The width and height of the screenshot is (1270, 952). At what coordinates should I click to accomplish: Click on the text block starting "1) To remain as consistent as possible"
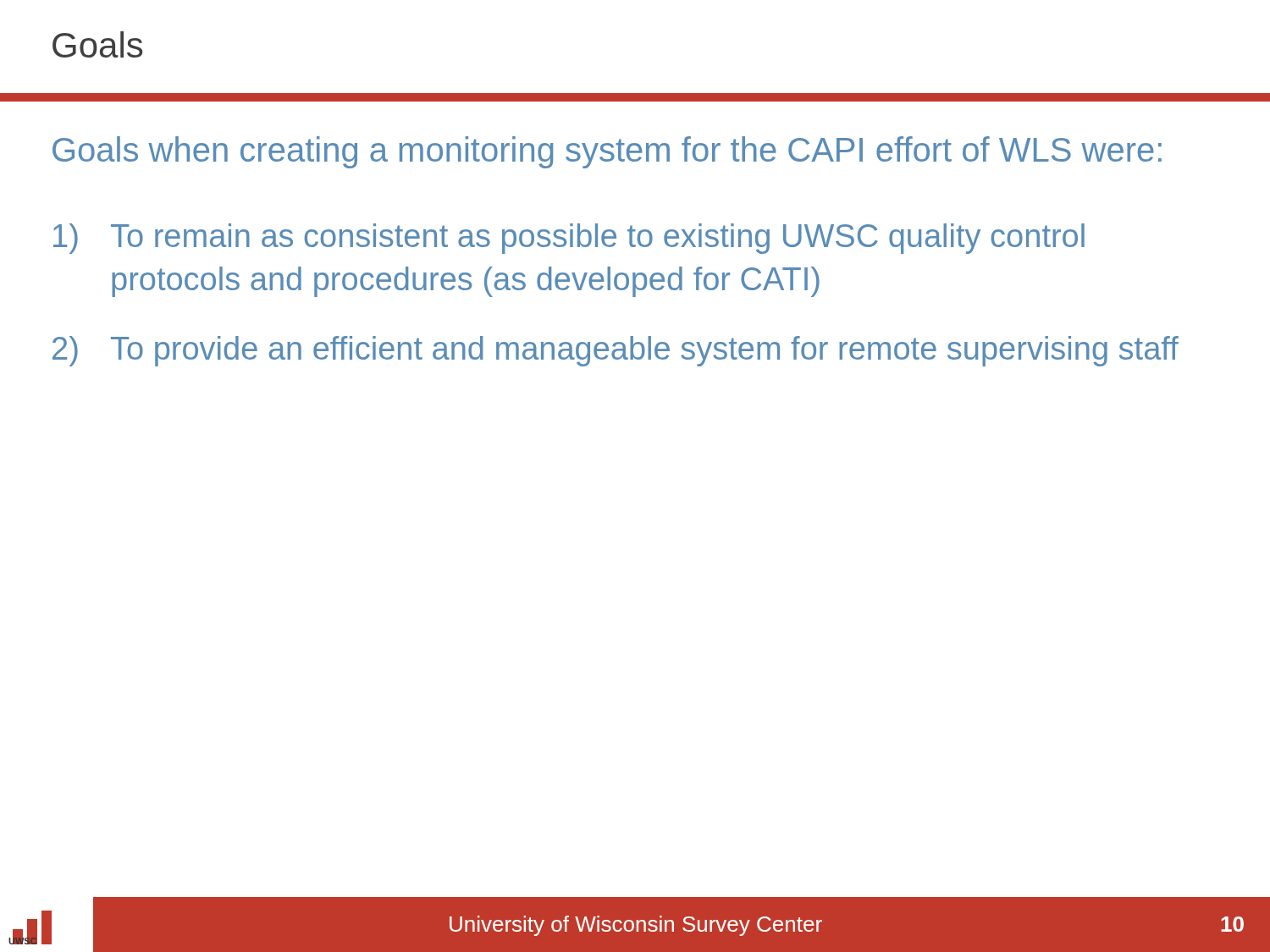tap(635, 258)
